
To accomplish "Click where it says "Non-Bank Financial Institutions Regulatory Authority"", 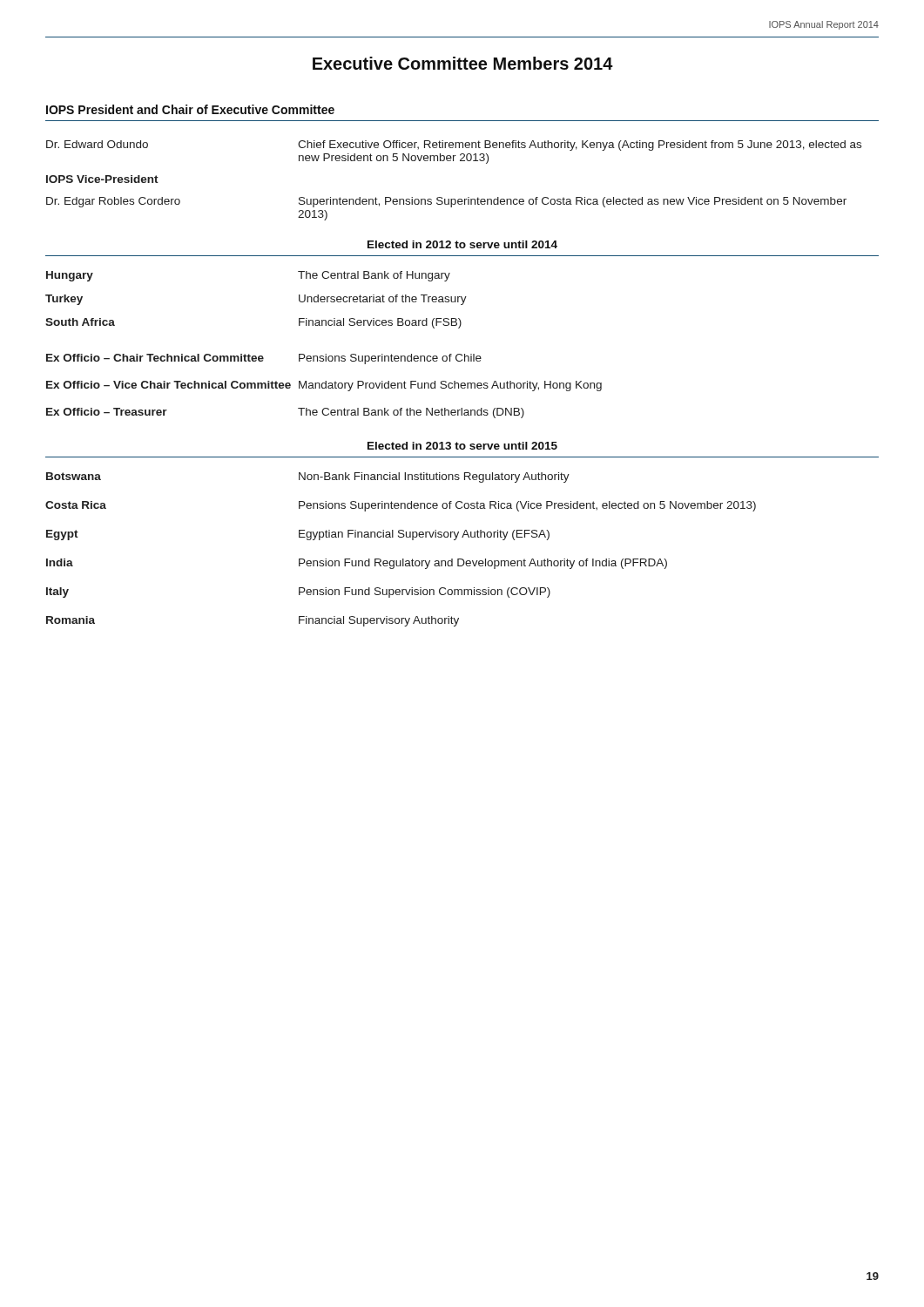I will click(x=433, y=476).
